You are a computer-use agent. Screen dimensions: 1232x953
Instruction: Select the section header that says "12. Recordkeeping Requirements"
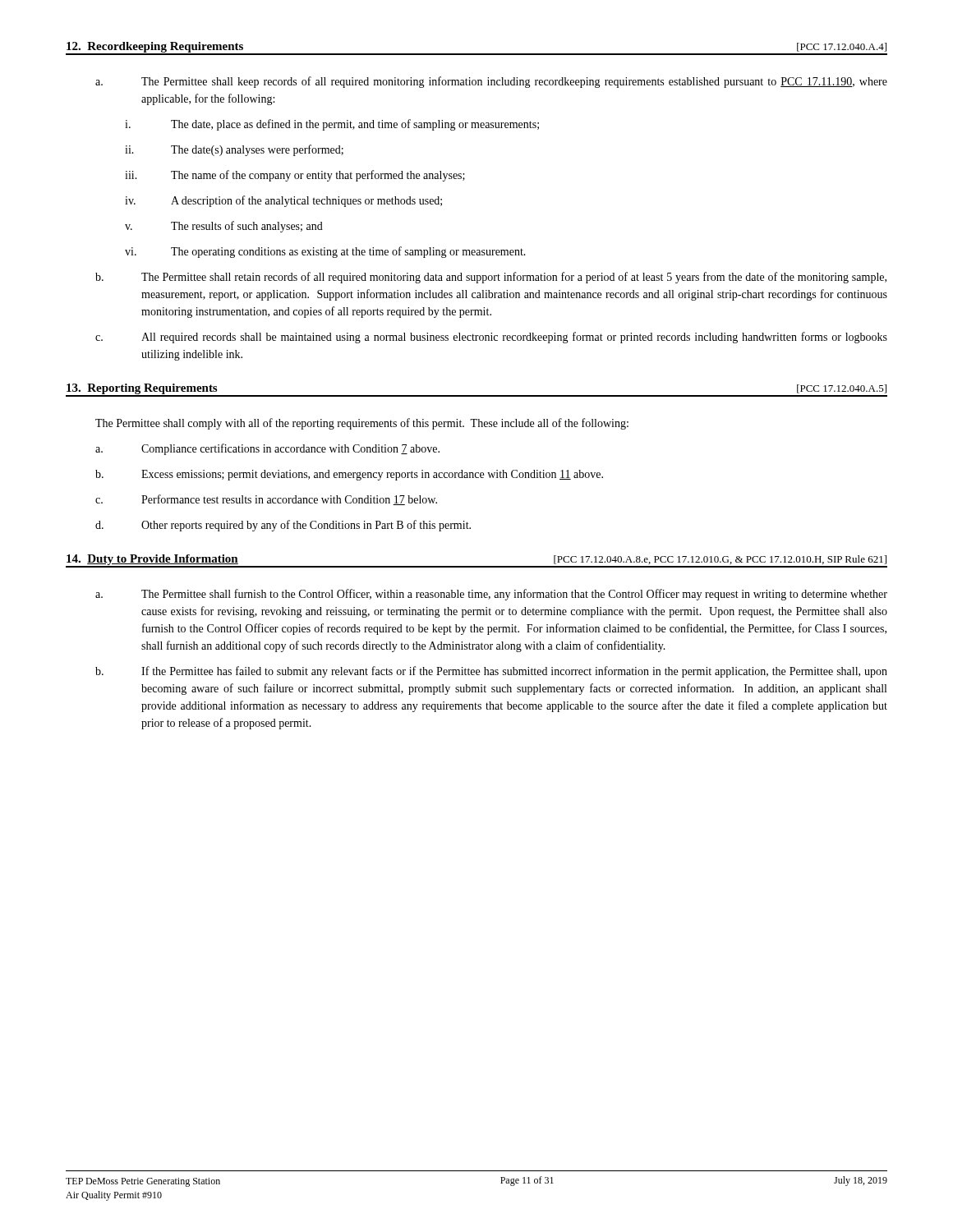point(476,47)
